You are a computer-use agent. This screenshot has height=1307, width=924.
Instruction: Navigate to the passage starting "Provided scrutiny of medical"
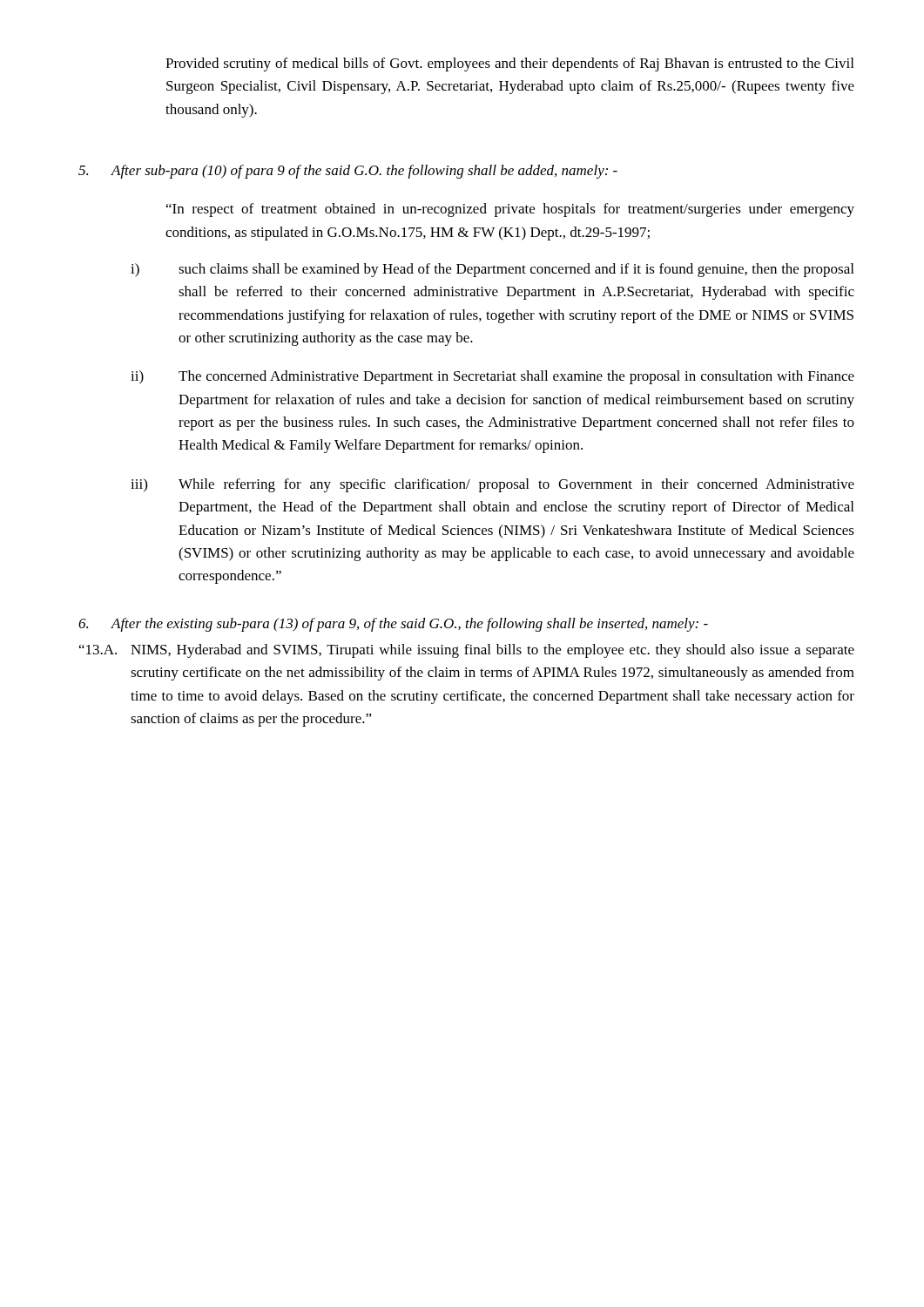510,86
